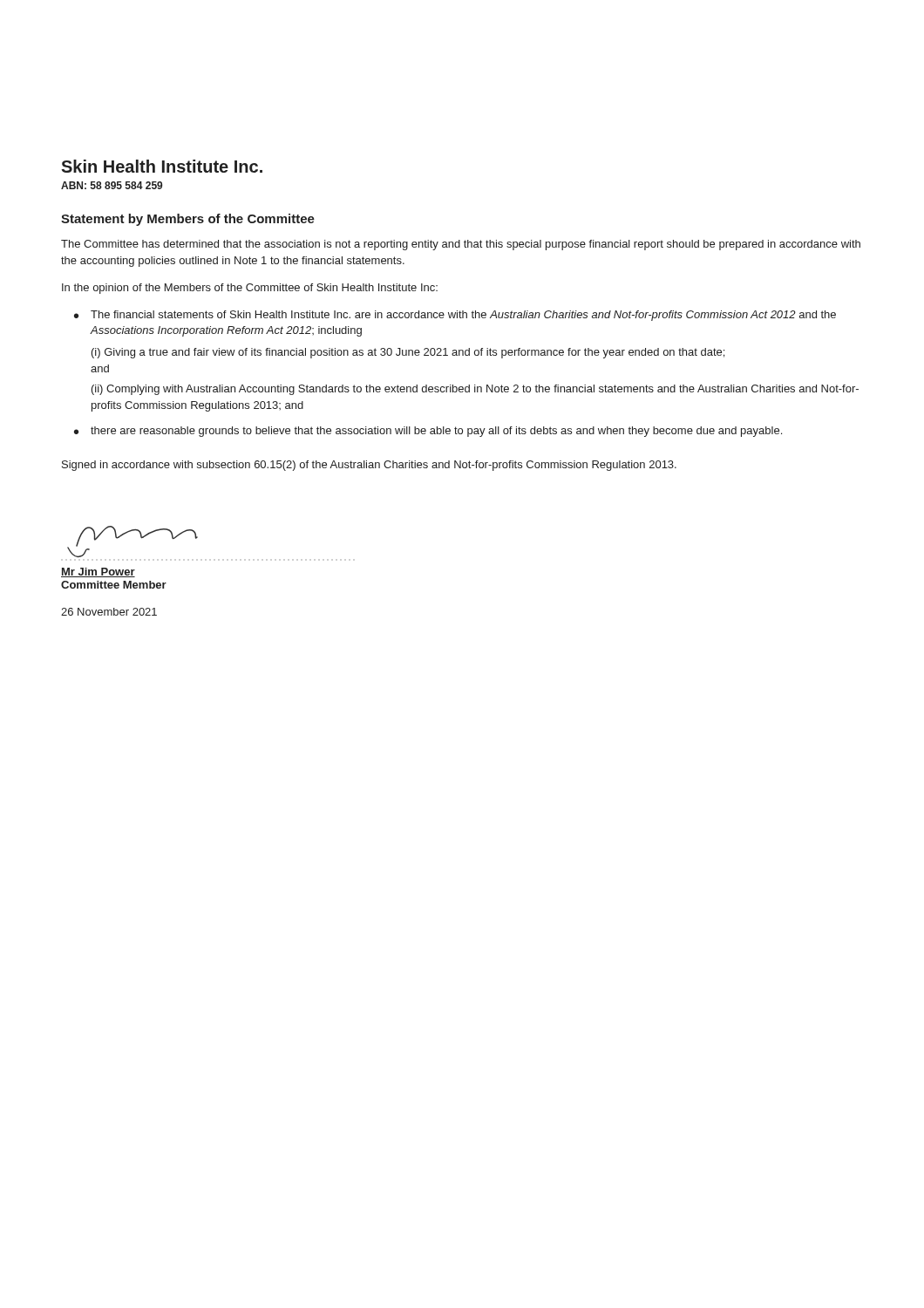The image size is (924, 1308).
Task: Navigate to the text starting "Signed in accordance with subsection 60.15(2) of"
Action: click(x=369, y=464)
